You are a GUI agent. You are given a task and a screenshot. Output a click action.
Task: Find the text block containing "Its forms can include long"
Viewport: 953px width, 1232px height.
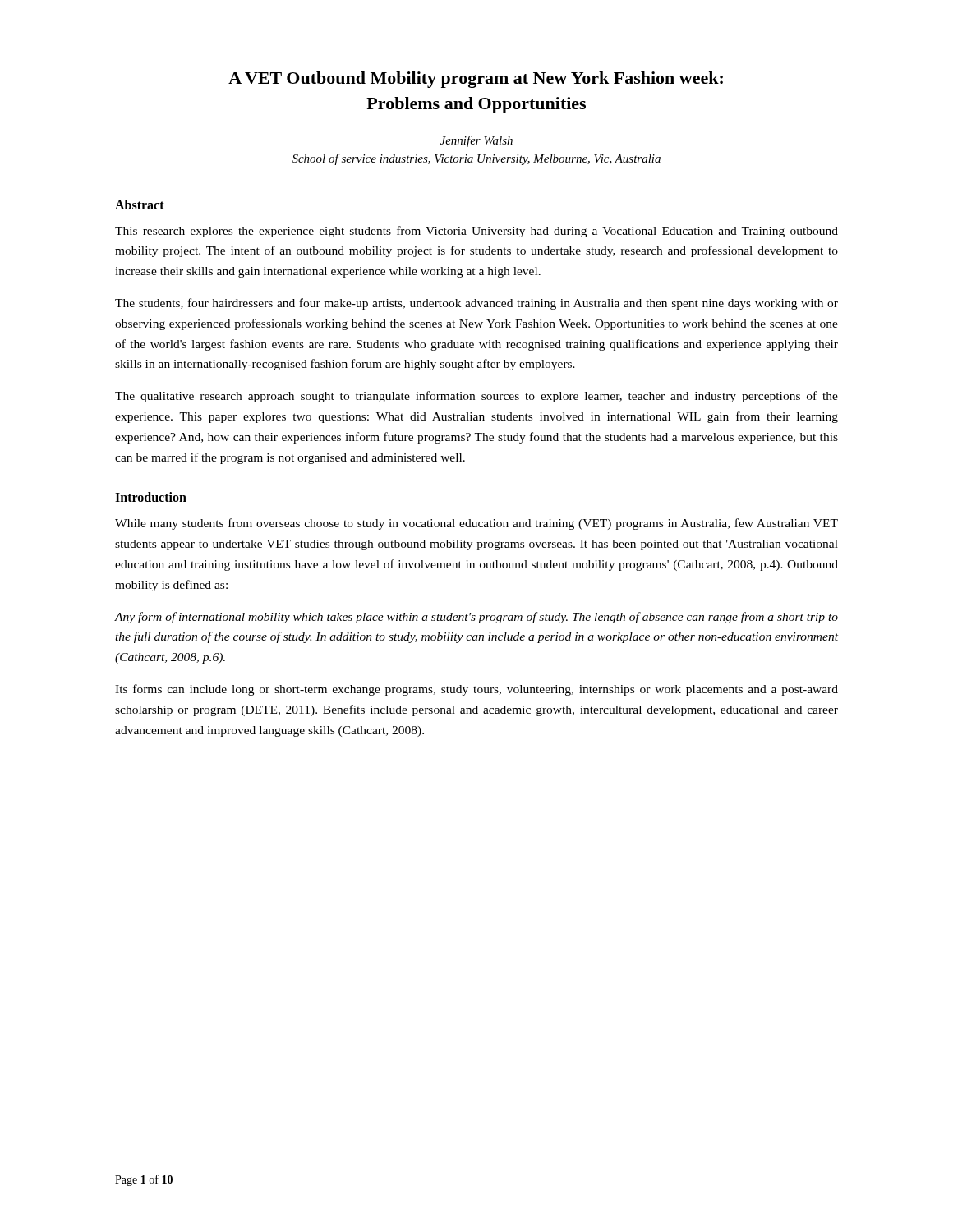[x=476, y=709]
